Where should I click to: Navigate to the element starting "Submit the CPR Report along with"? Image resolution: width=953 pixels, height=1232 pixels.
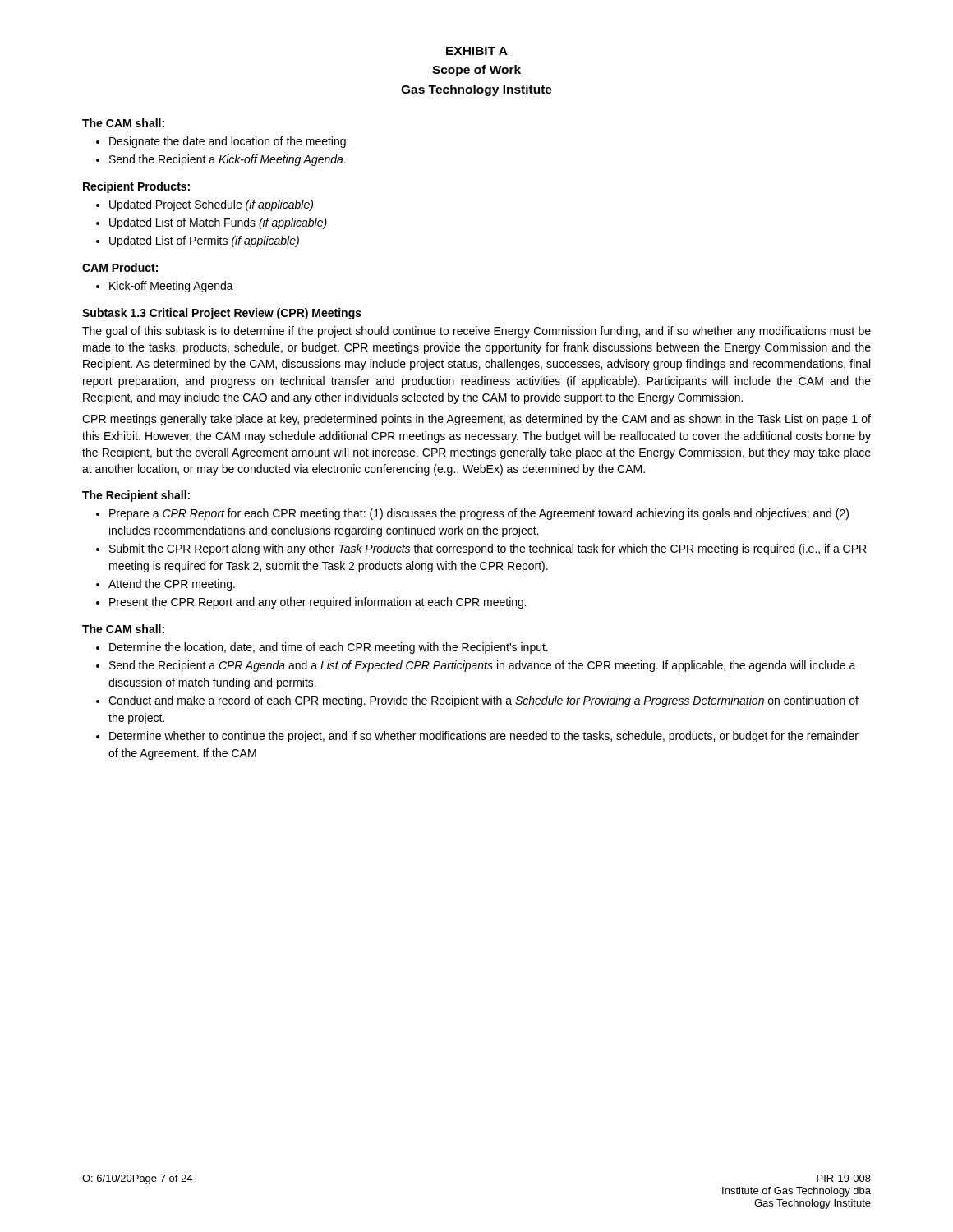[x=488, y=558]
